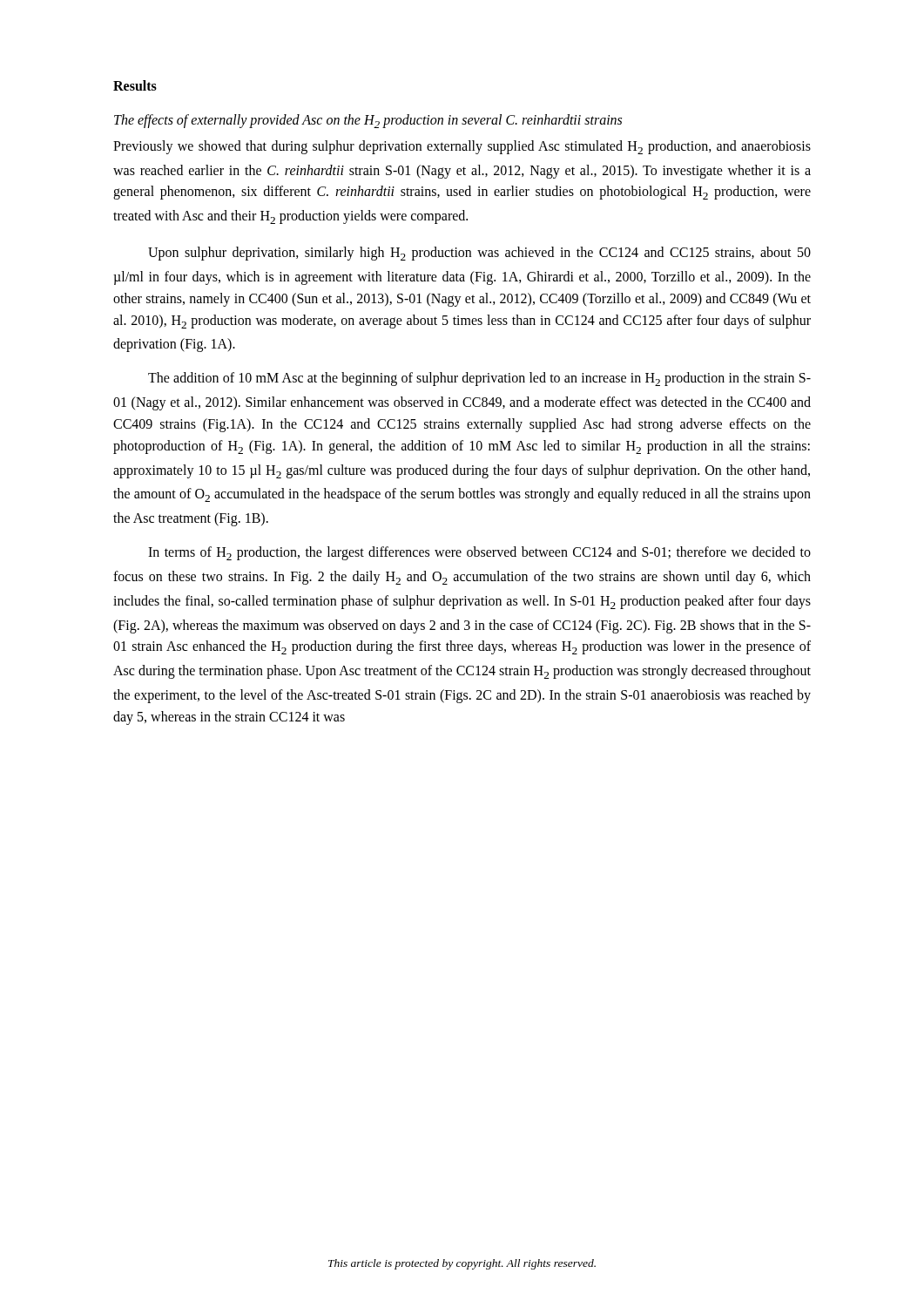
Task: Select the region starting "Upon sulphur deprivation,"
Action: point(462,299)
